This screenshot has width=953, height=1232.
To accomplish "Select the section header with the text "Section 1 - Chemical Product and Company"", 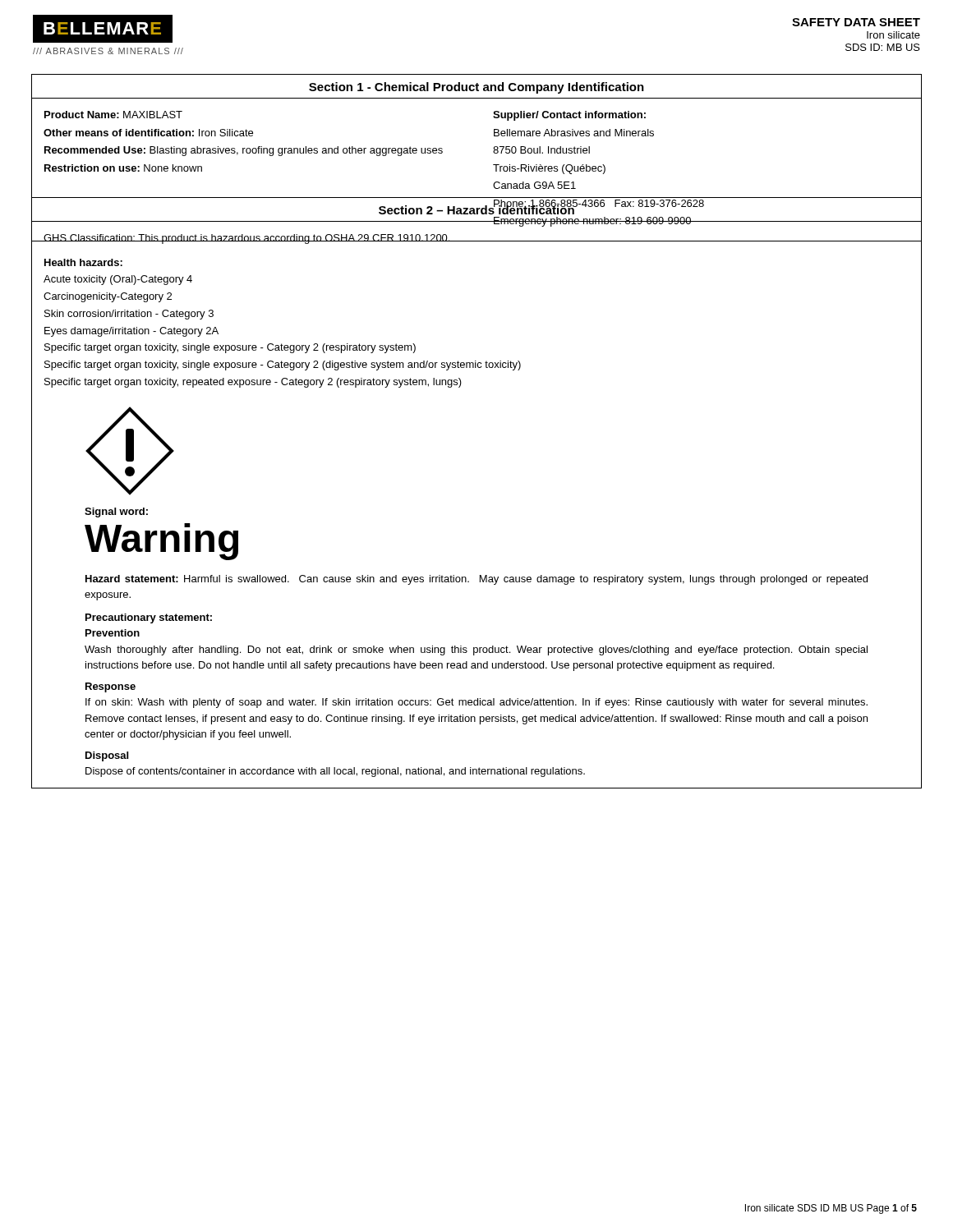I will [476, 87].
